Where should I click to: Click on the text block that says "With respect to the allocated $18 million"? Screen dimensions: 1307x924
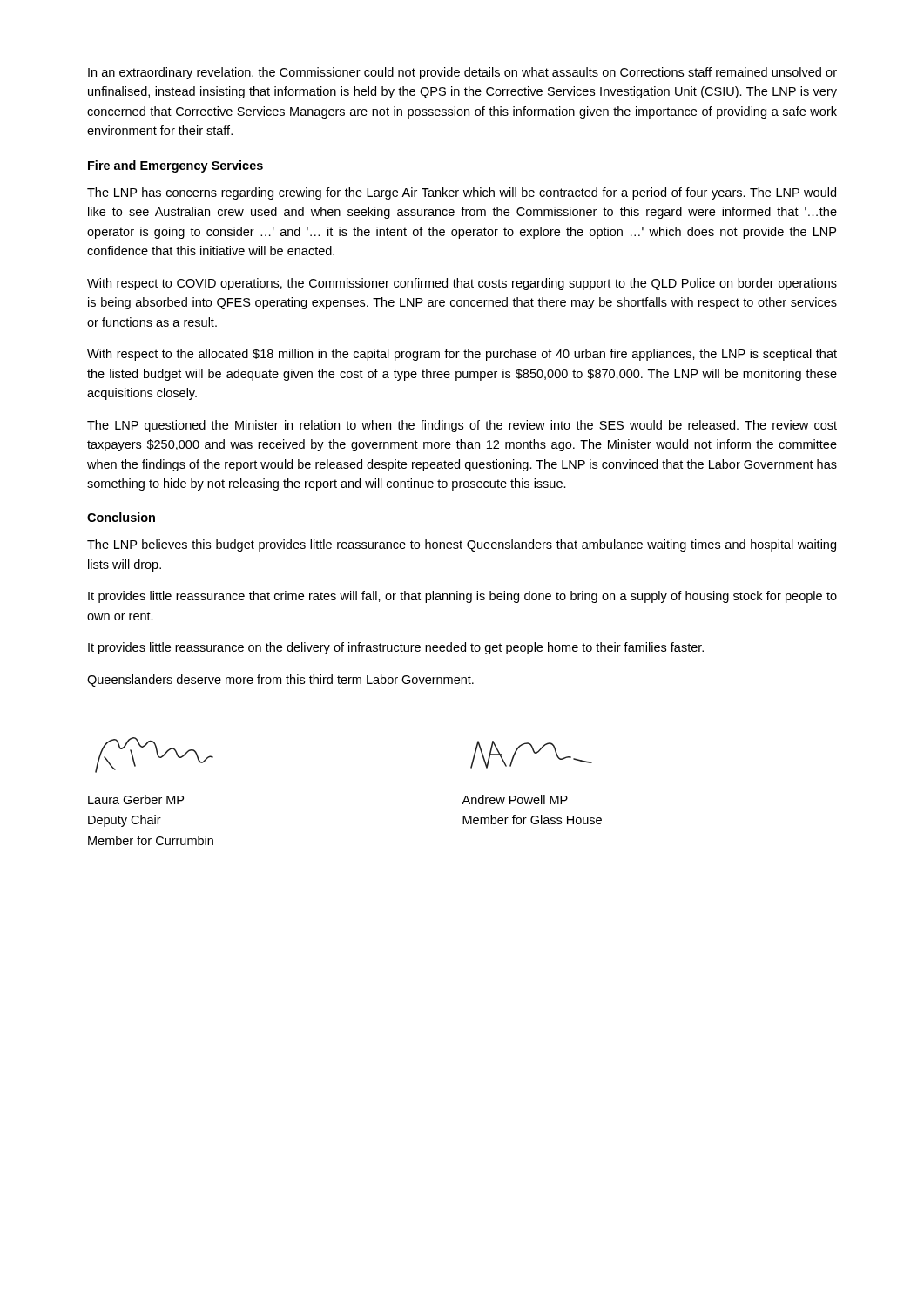click(462, 374)
